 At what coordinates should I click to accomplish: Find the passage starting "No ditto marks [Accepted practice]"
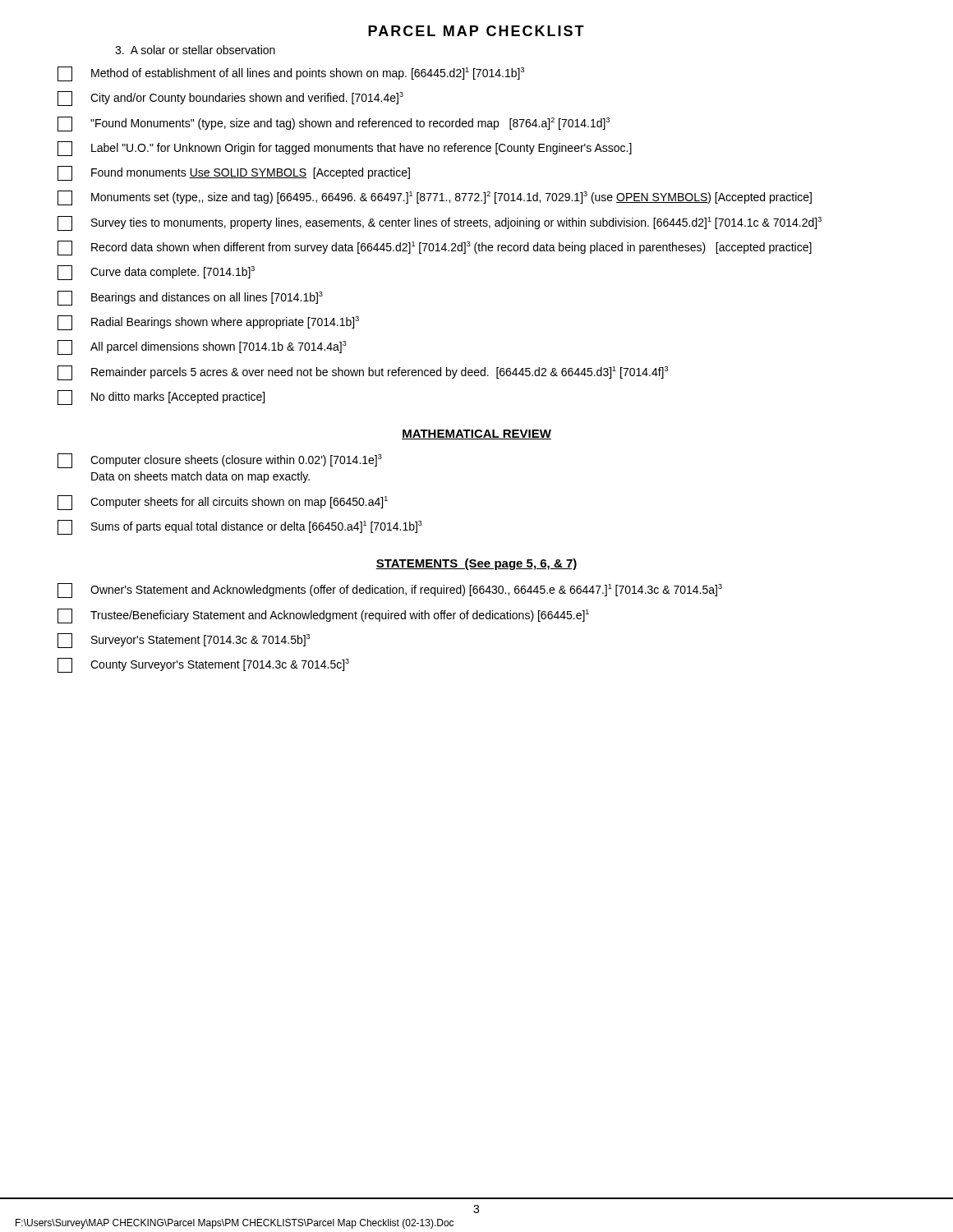coord(161,398)
